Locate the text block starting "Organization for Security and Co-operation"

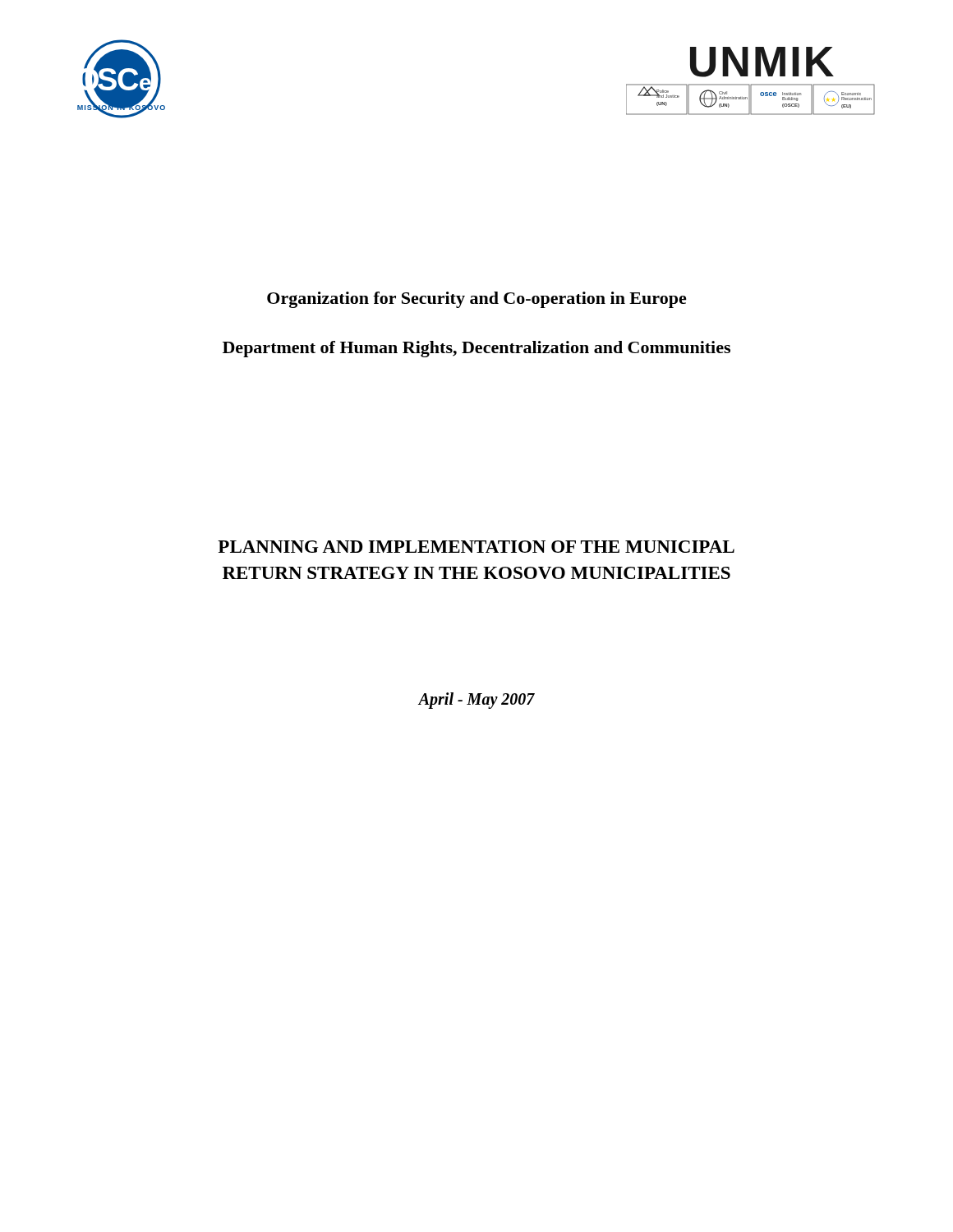pyautogui.click(x=476, y=298)
